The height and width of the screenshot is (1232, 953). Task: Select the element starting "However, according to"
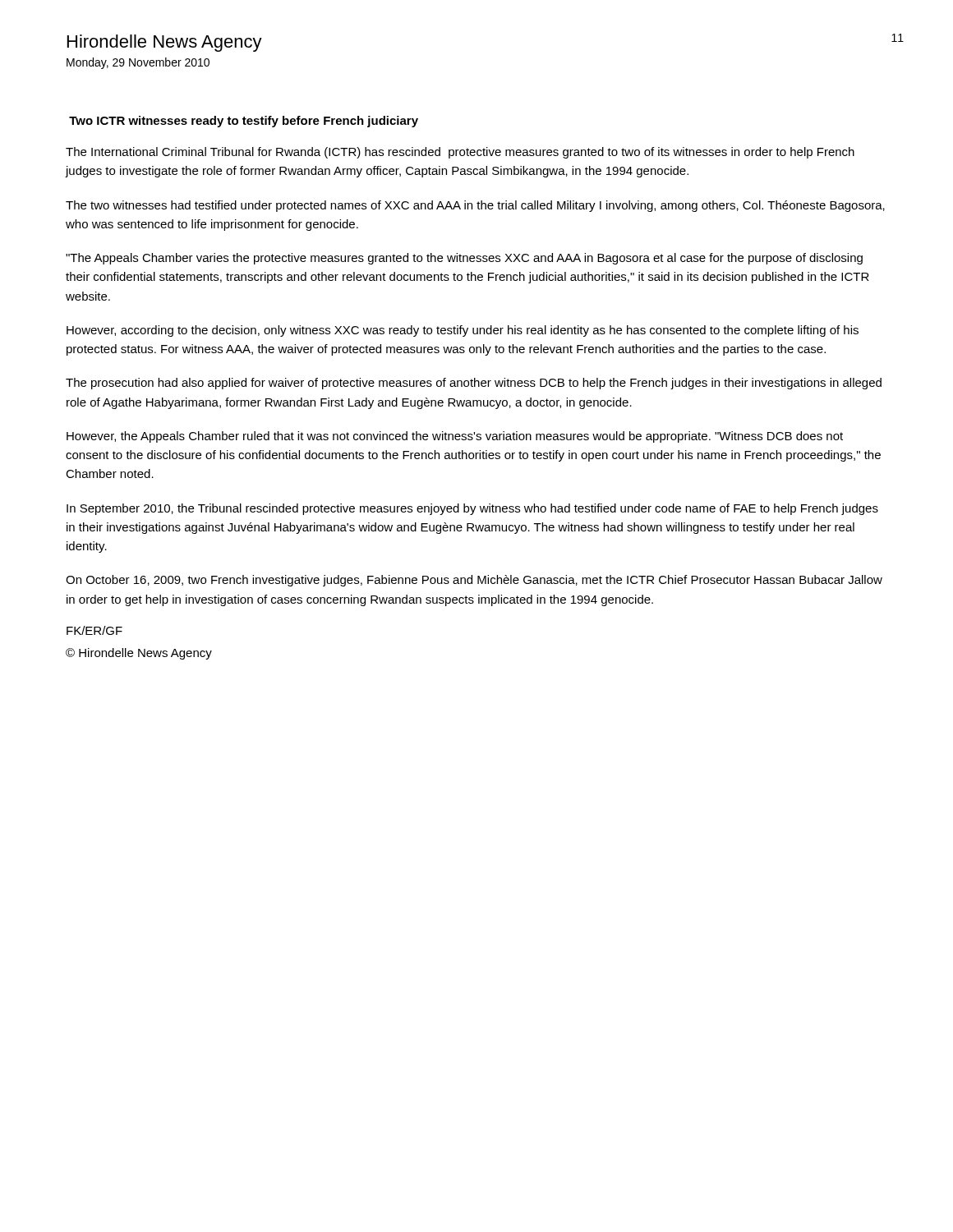pos(462,339)
